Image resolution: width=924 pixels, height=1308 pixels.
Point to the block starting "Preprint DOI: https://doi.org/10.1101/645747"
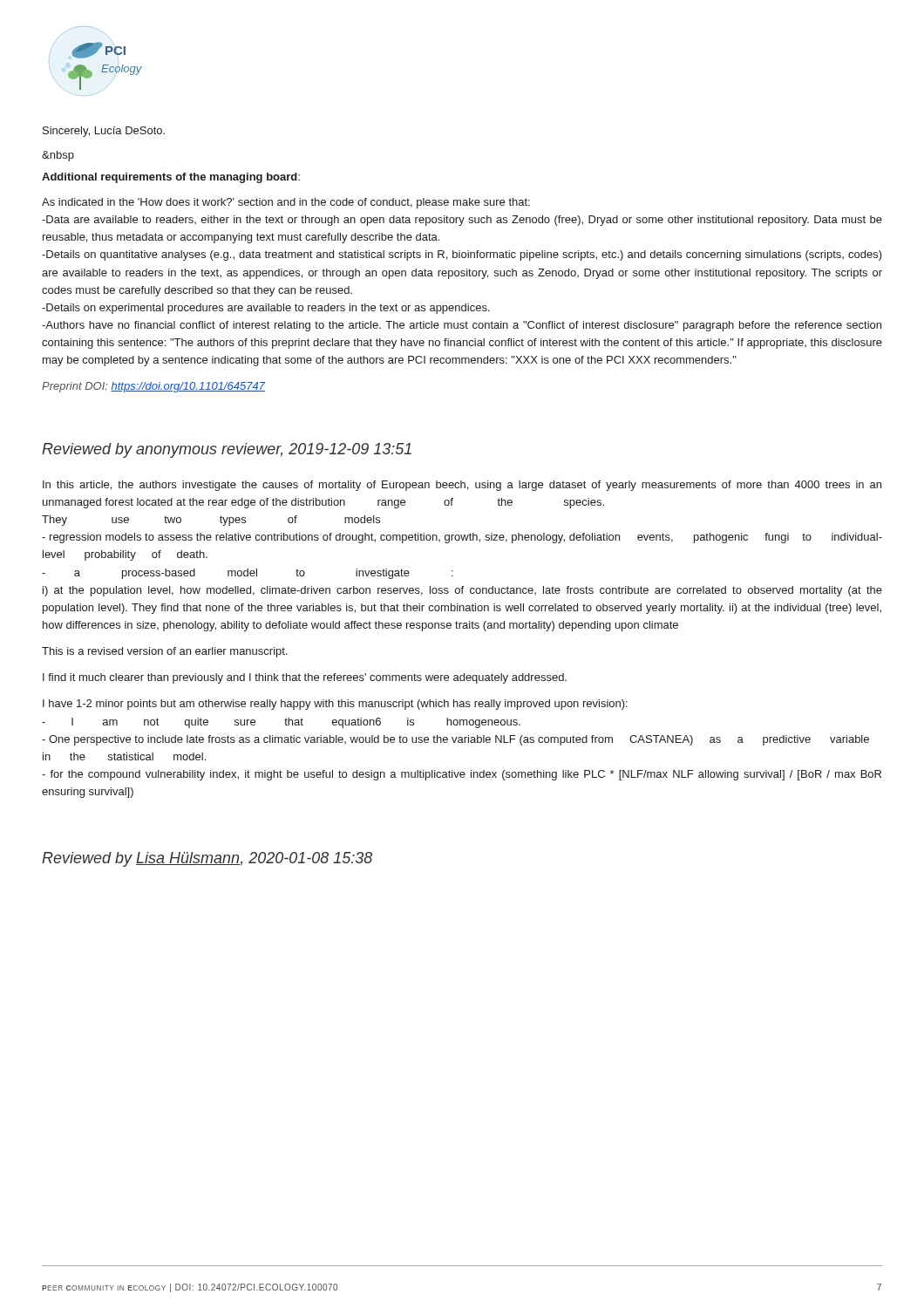153,386
